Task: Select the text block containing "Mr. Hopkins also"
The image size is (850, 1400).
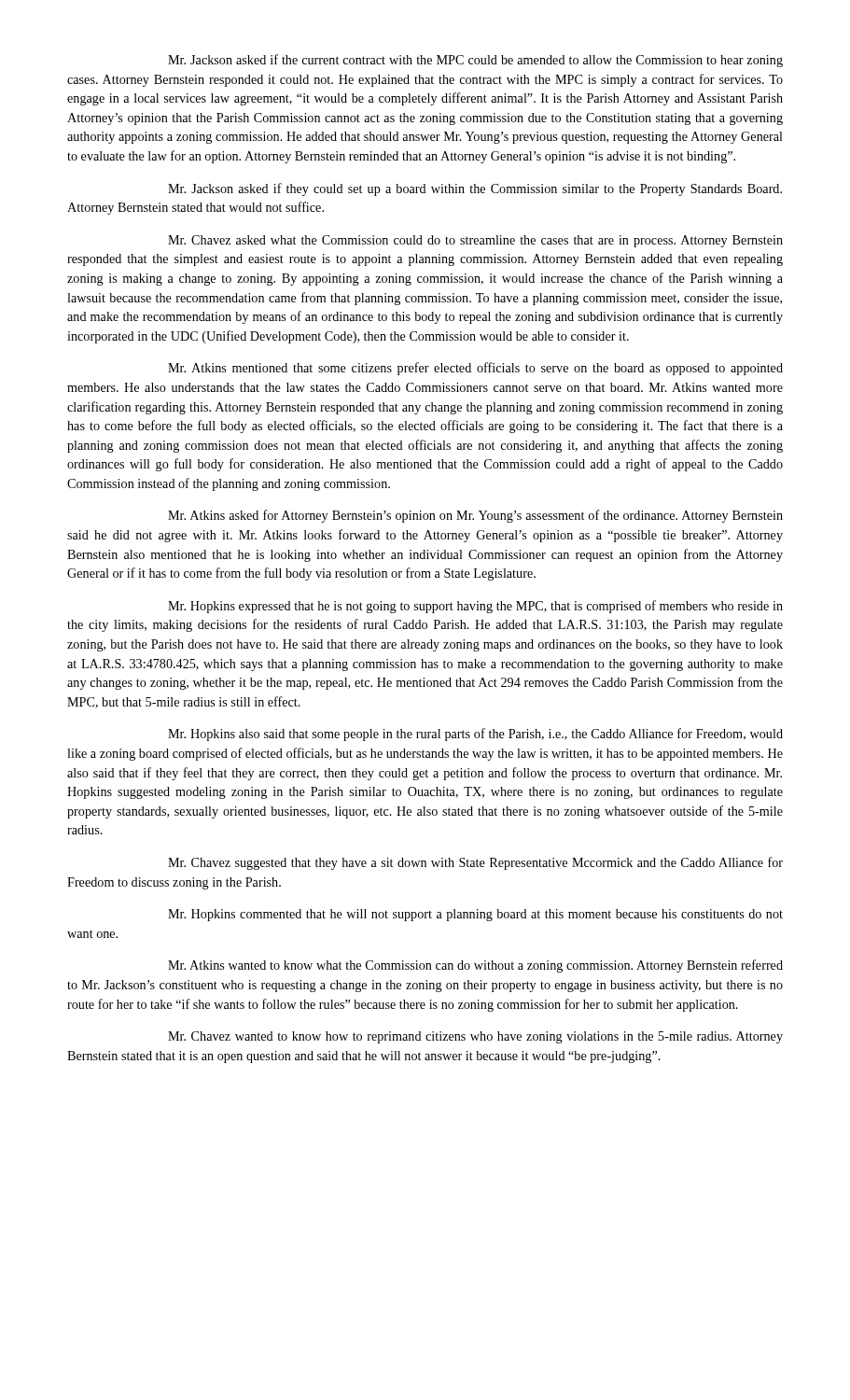Action: coord(425,782)
